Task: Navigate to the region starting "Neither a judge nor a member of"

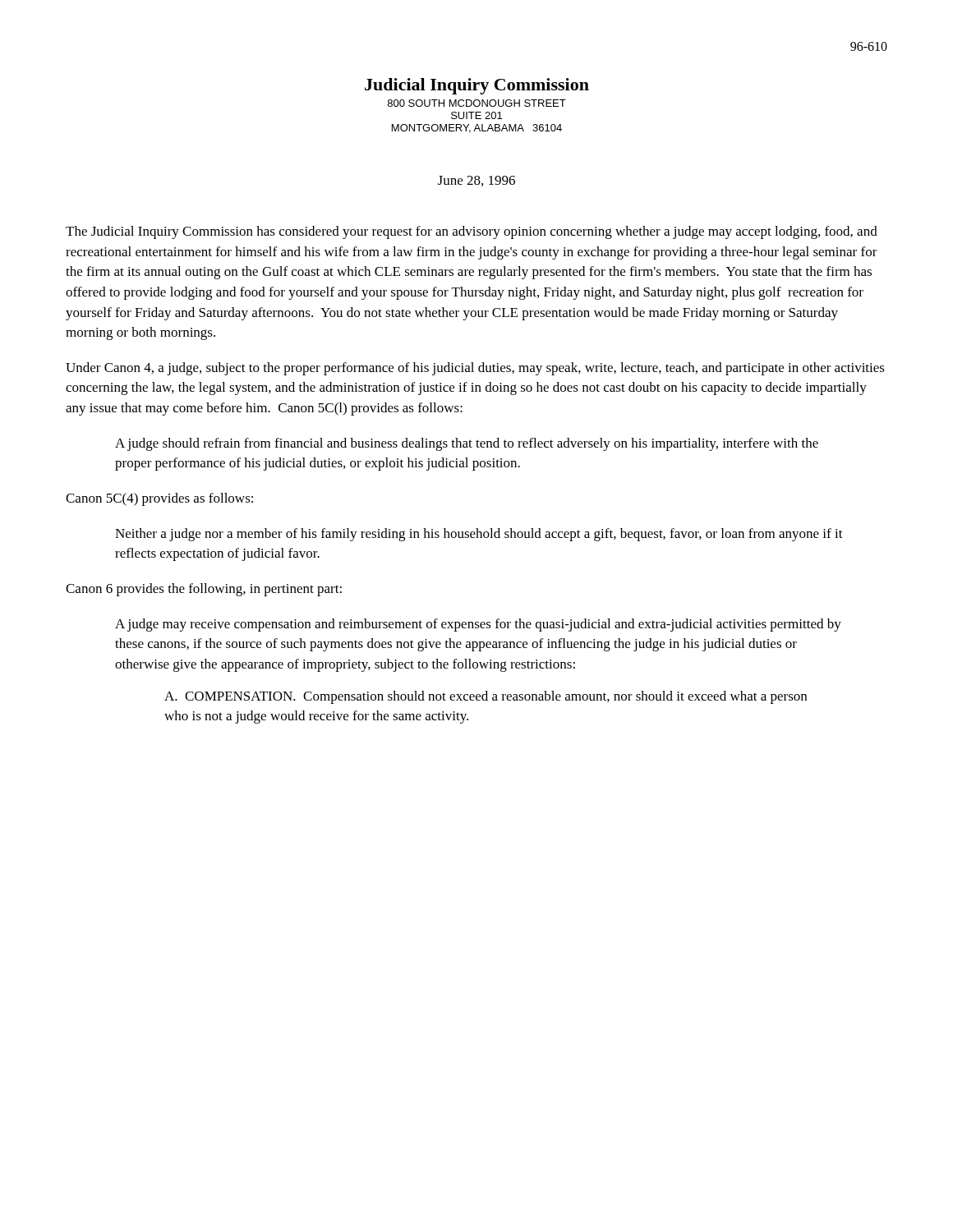Action: tap(479, 543)
